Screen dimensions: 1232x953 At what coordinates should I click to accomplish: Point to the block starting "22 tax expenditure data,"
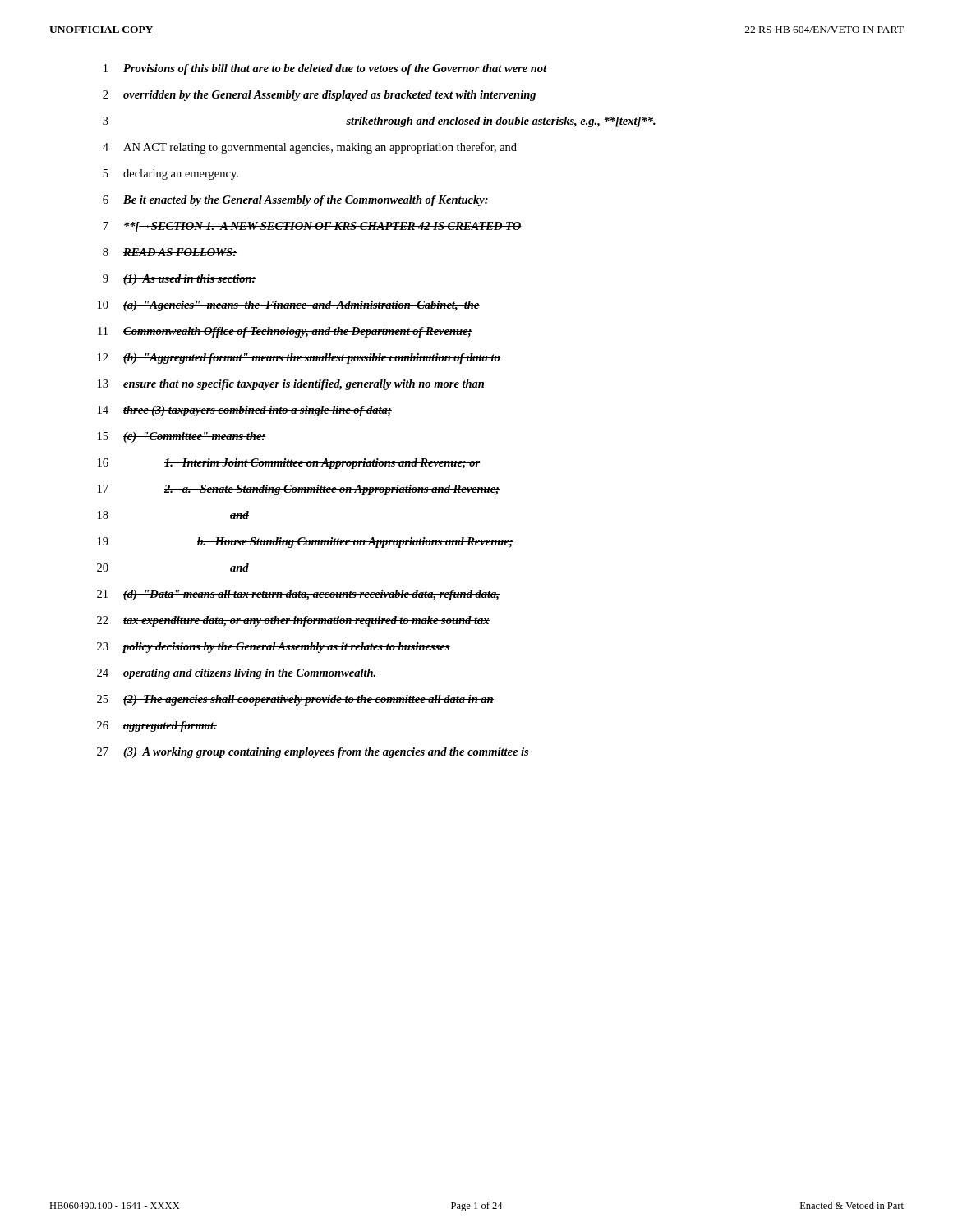[x=476, y=620]
